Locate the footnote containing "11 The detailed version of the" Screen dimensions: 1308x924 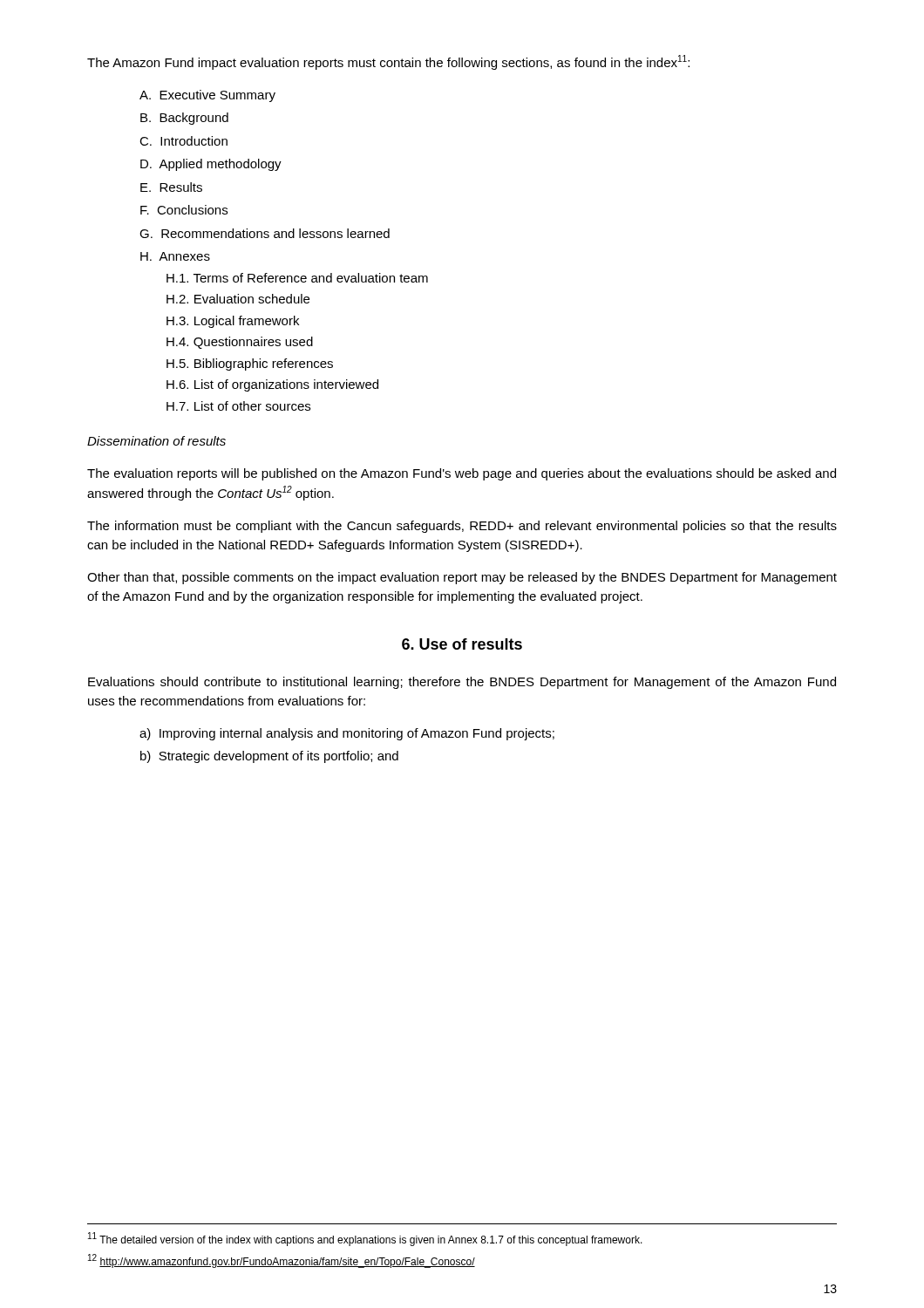click(x=462, y=1239)
